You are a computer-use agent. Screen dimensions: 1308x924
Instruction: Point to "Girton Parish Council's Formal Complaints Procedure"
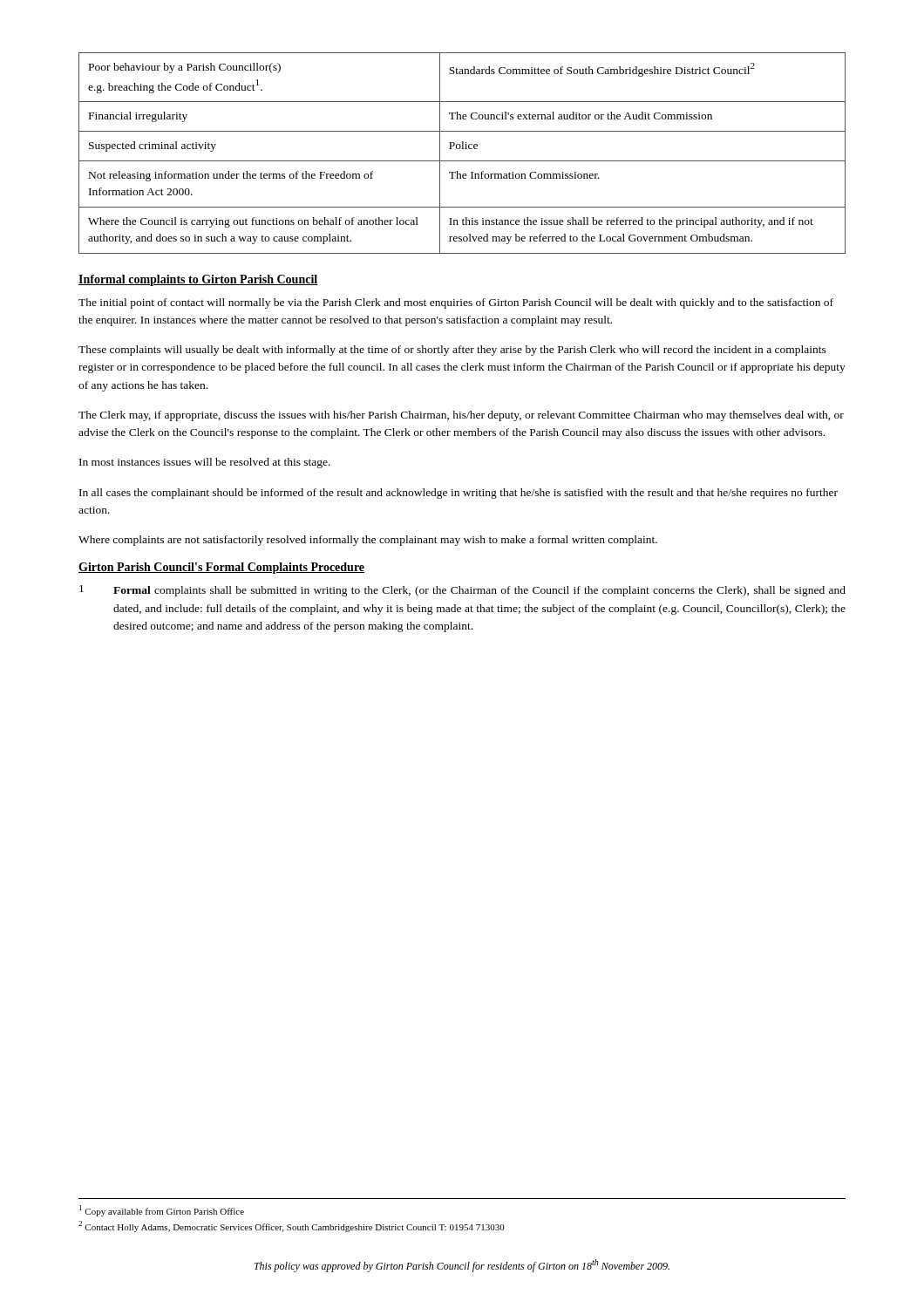[221, 568]
